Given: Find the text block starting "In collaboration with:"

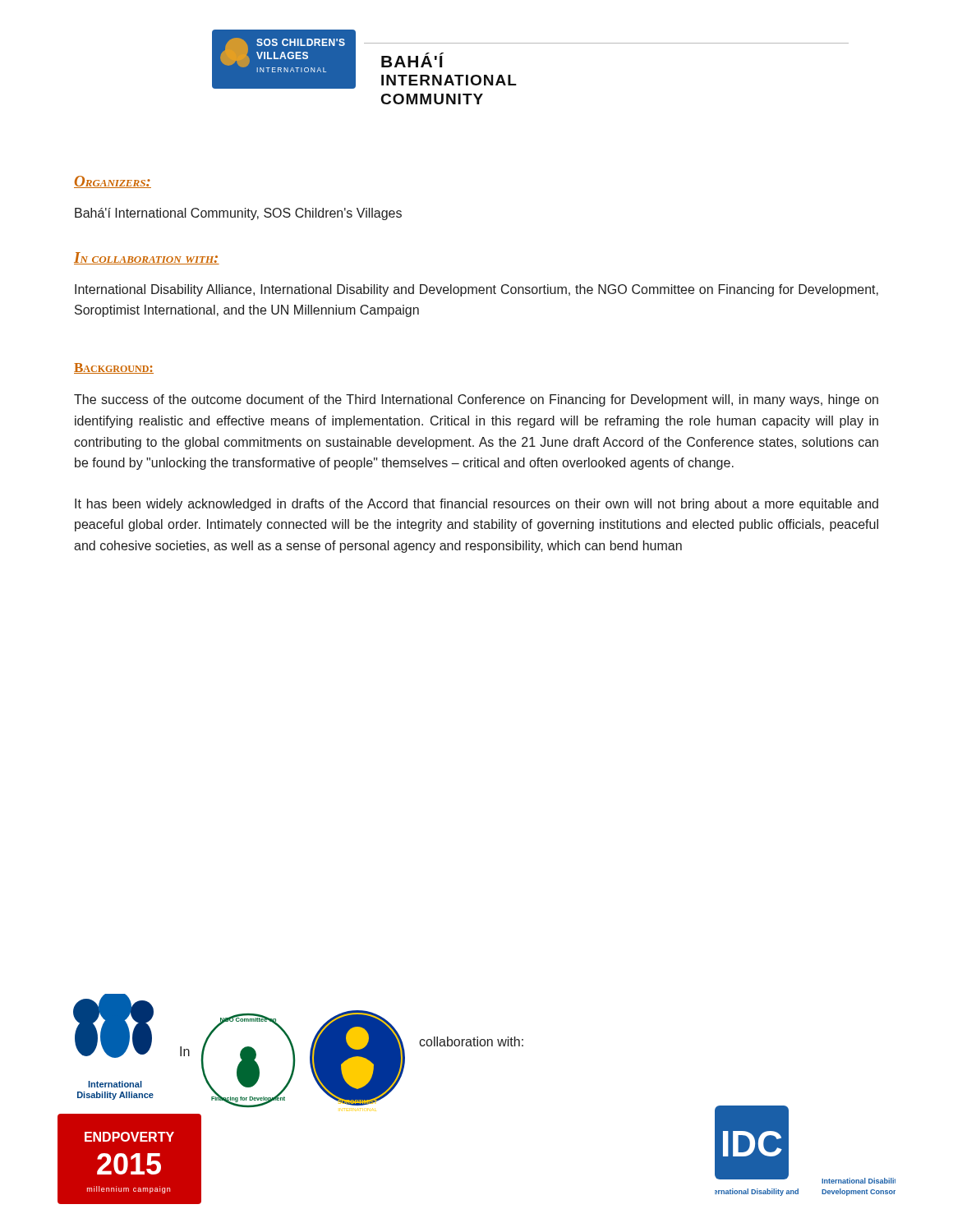Looking at the screenshot, I should [x=146, y=257].
